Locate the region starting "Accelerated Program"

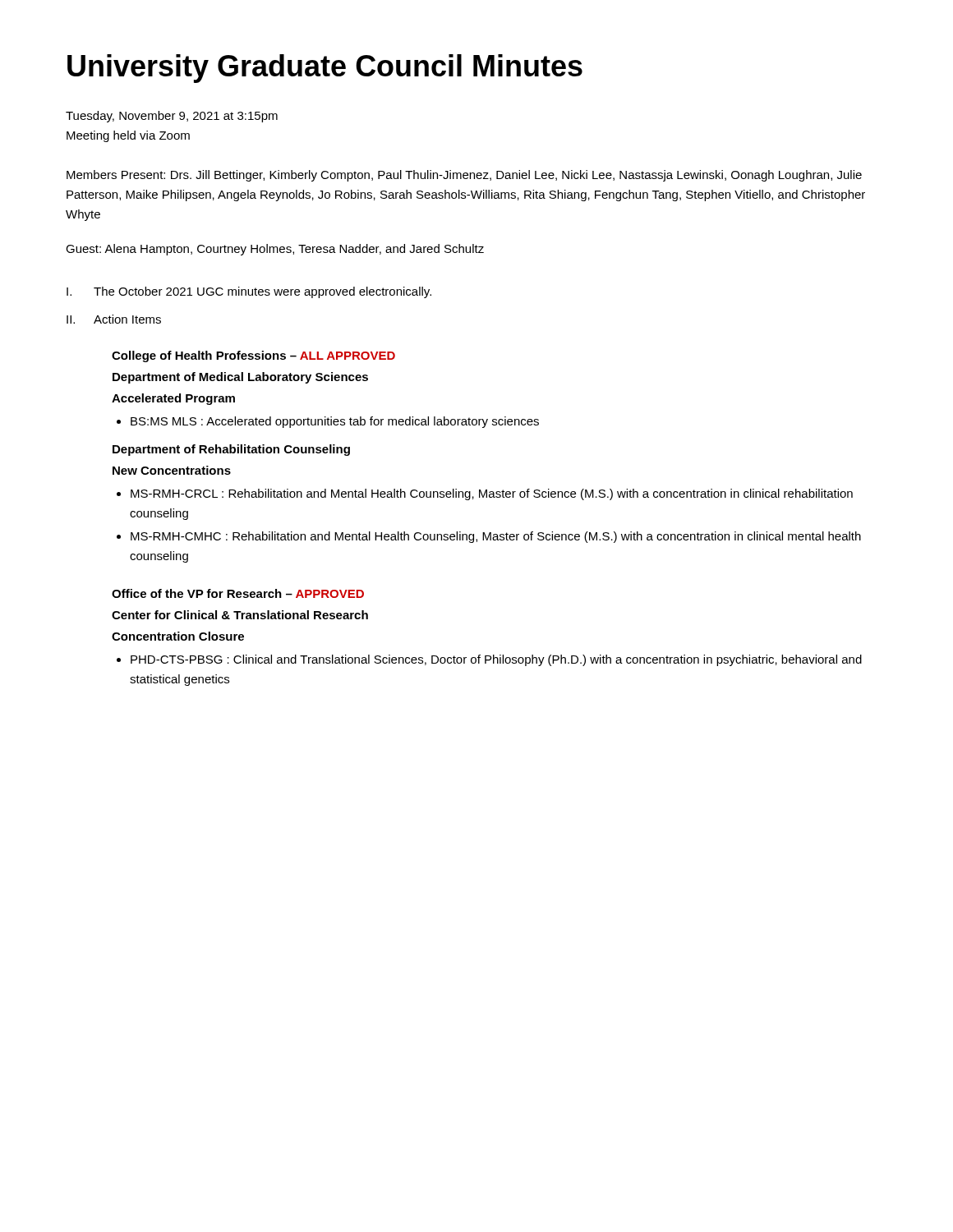(x=174, y=398)
